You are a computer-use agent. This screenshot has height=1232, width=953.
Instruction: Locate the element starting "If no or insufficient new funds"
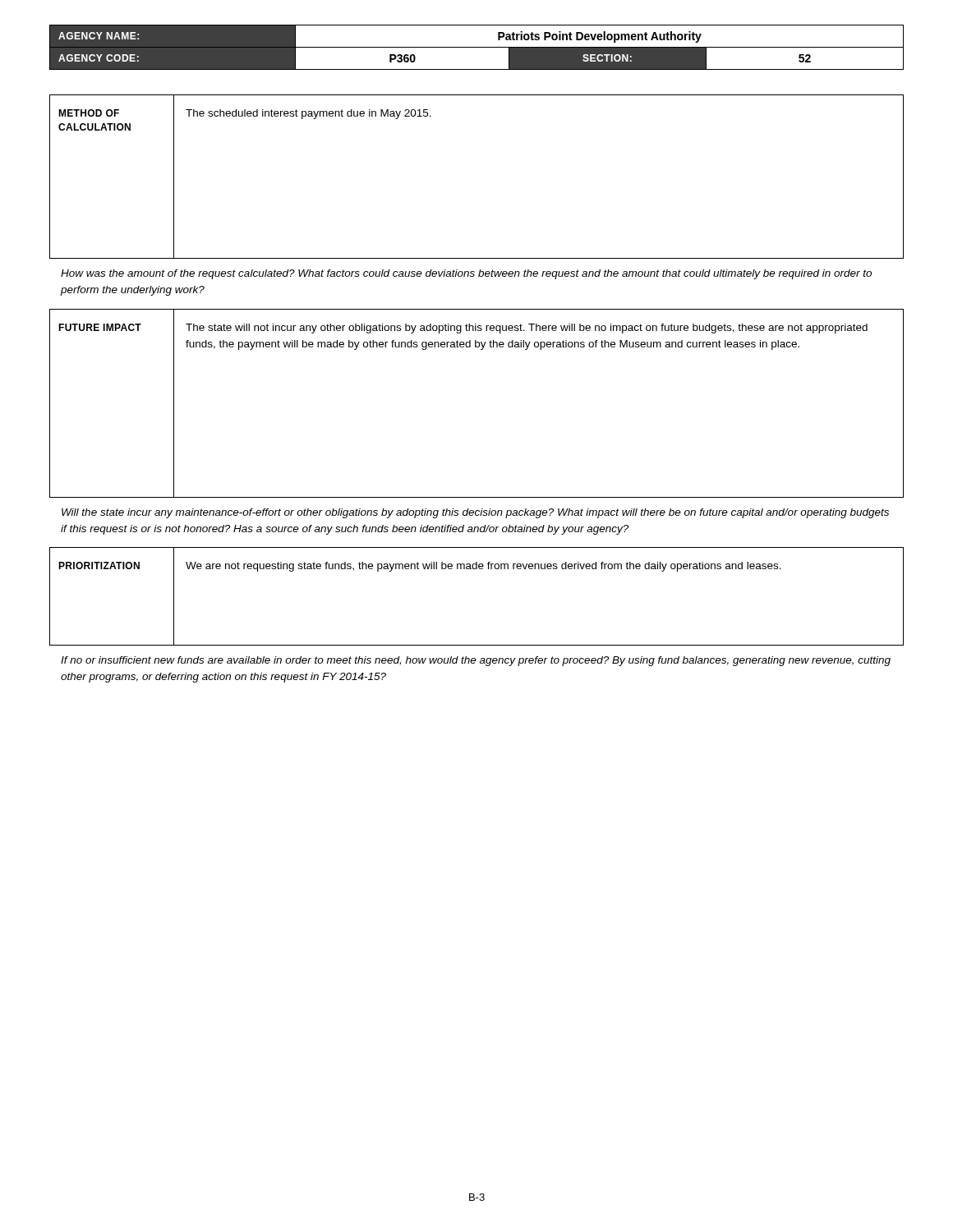click(x=476, y=668)
